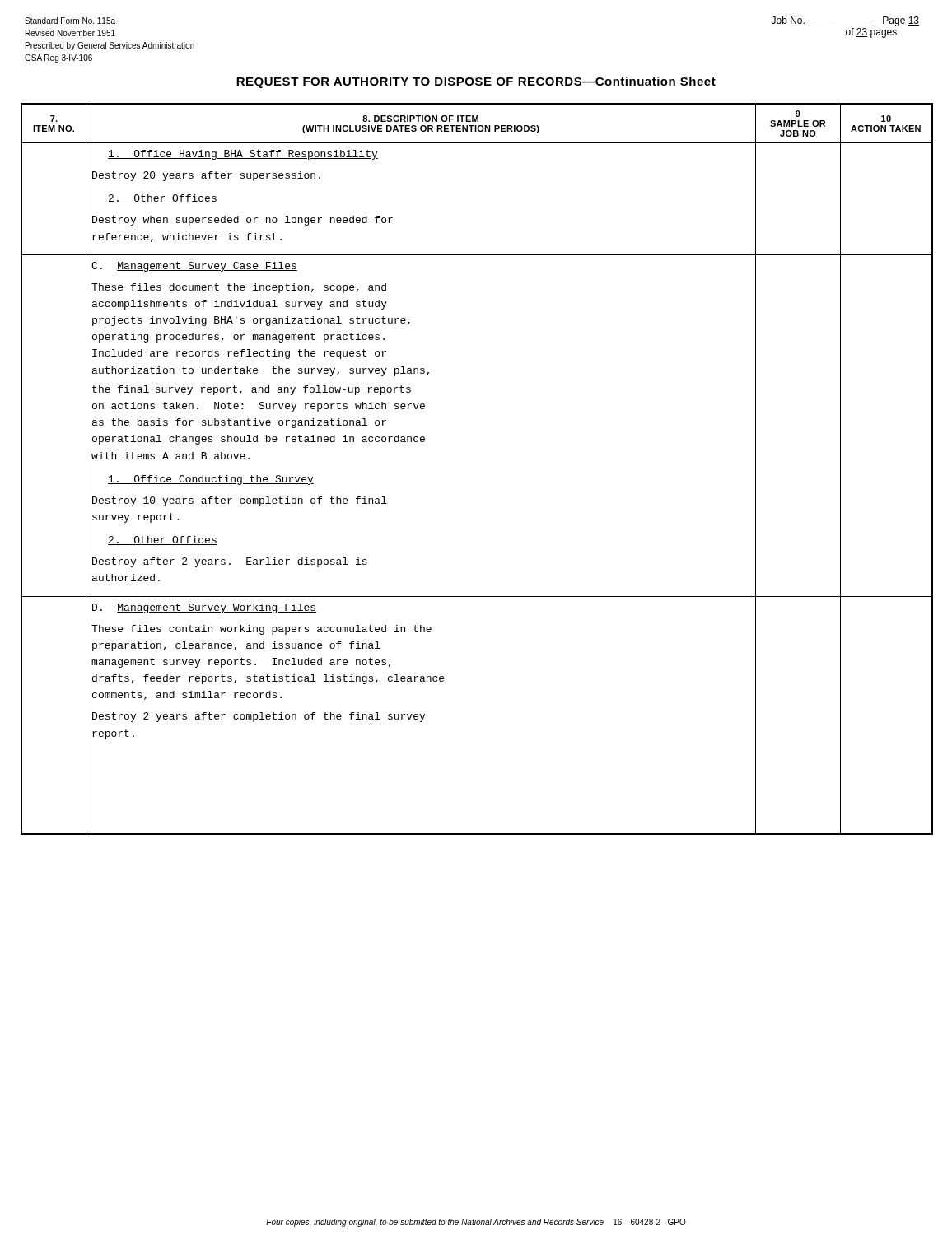The width and height of the screenshot is (952, 1235).
Task: Select the text block starting "REQUEST FOR AUTHORITY TO"
Action: pyautogui.click(x=476, y=81)
